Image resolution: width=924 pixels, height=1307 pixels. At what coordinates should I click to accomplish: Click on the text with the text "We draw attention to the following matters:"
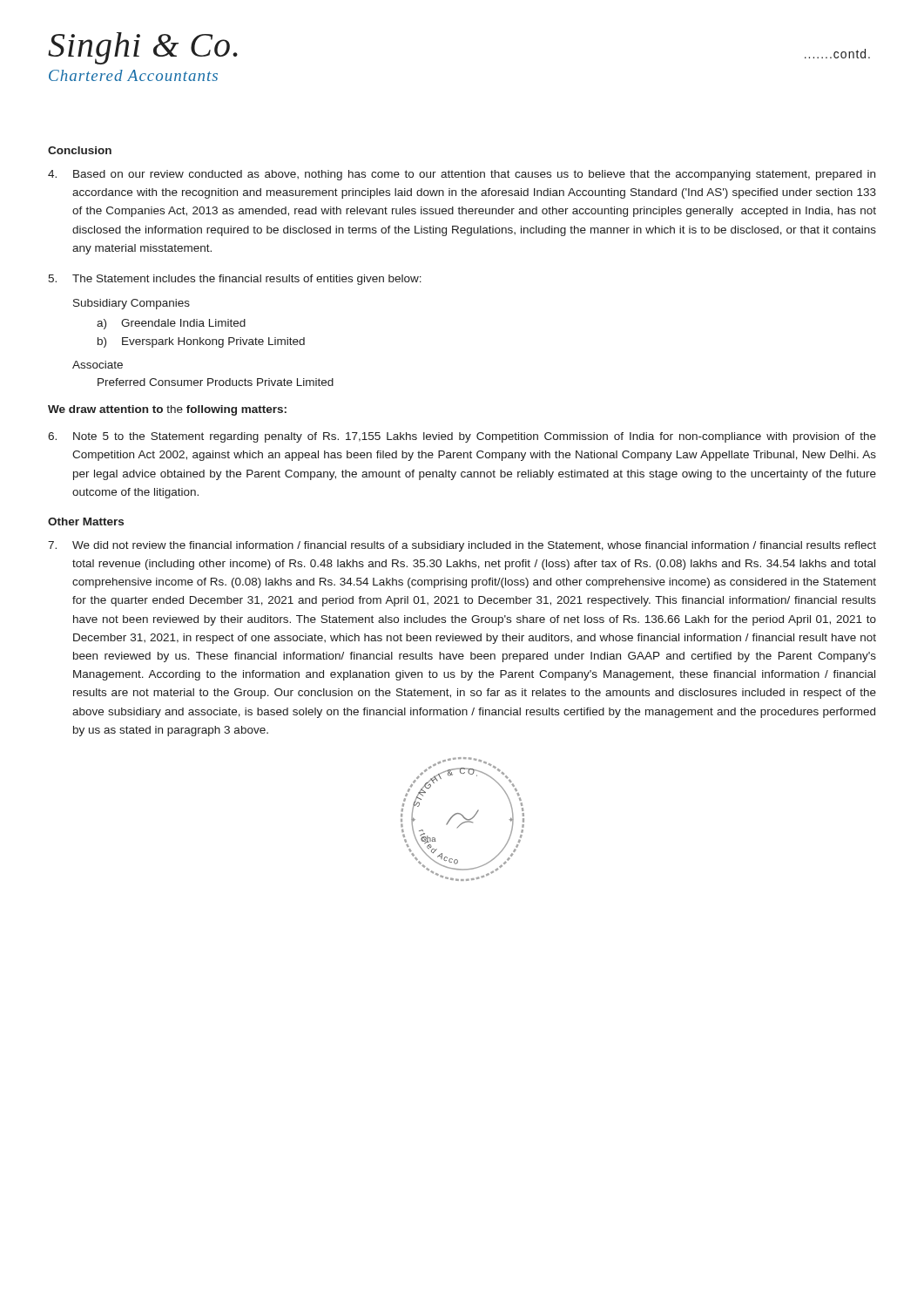[168, 409]
